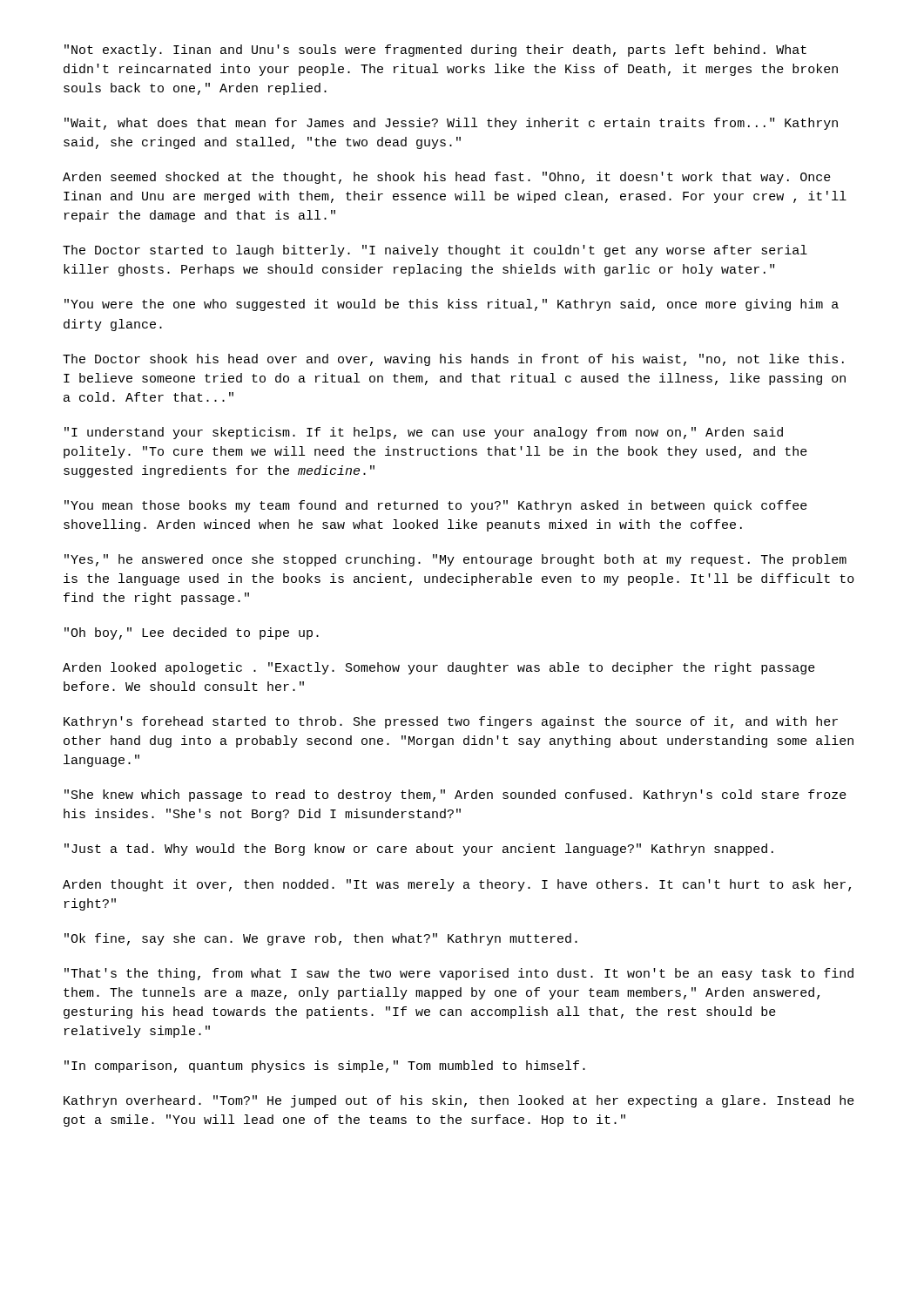924x1307 pixels.
Task: Locate the block of text that opens with "Arden thought it"
Action: point(459,895)
